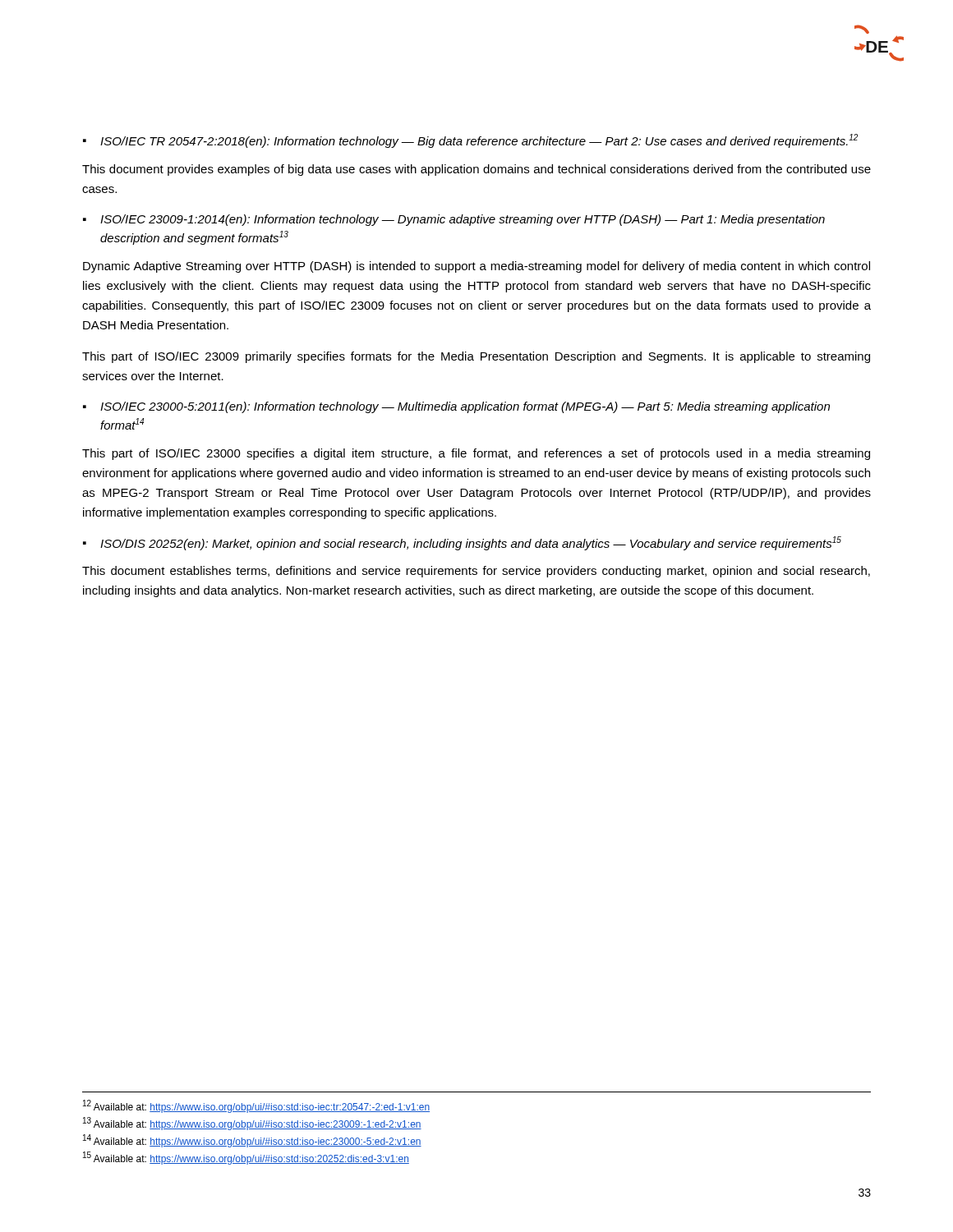Find the region starting "15 Available at: https://www.iso.org/obp/ui/#iso:std:iso:20252:dis:ed-3:v1:en"

[x=246, y=1158]
